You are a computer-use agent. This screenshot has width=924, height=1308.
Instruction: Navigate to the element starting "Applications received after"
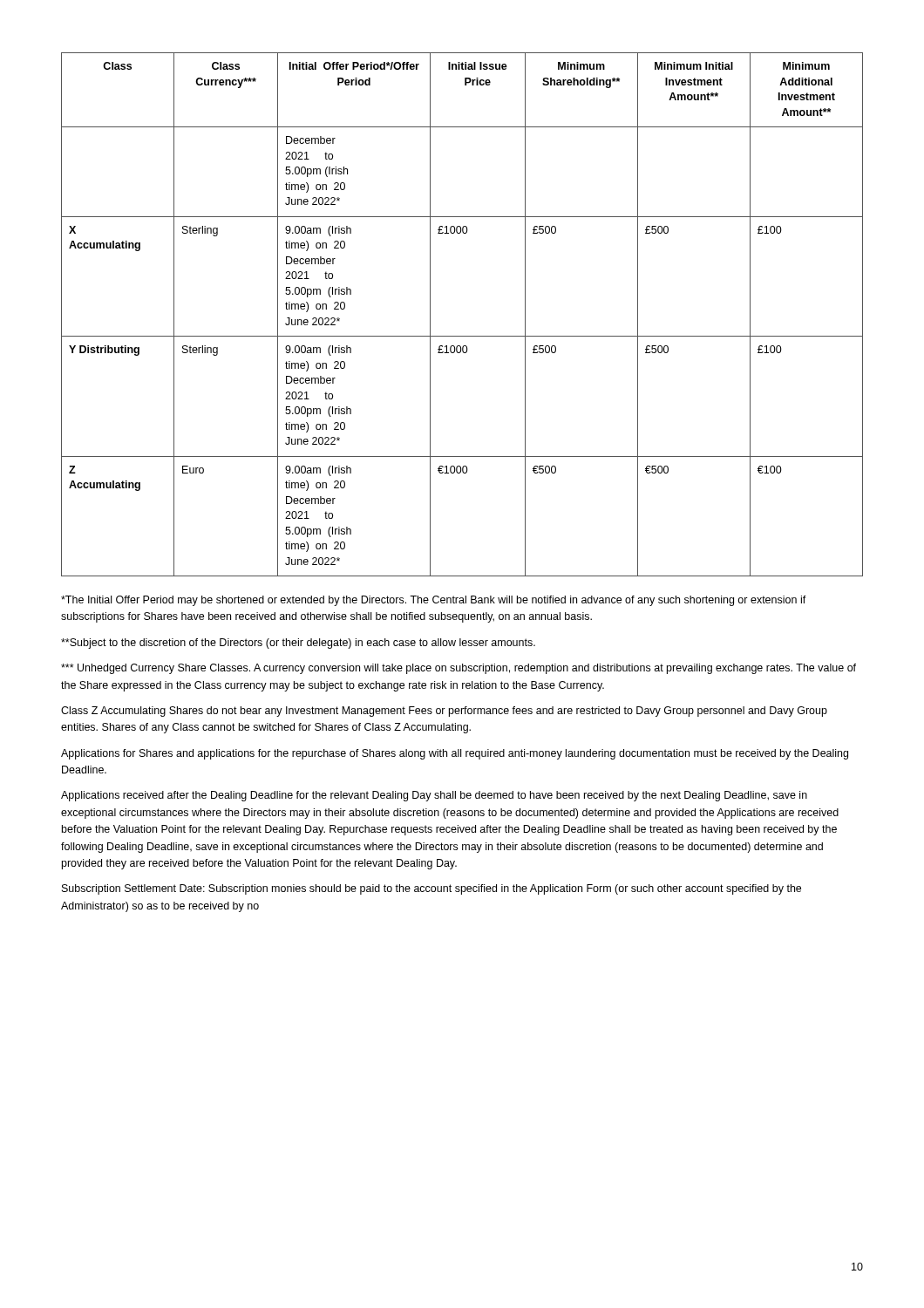pos(462,830)
